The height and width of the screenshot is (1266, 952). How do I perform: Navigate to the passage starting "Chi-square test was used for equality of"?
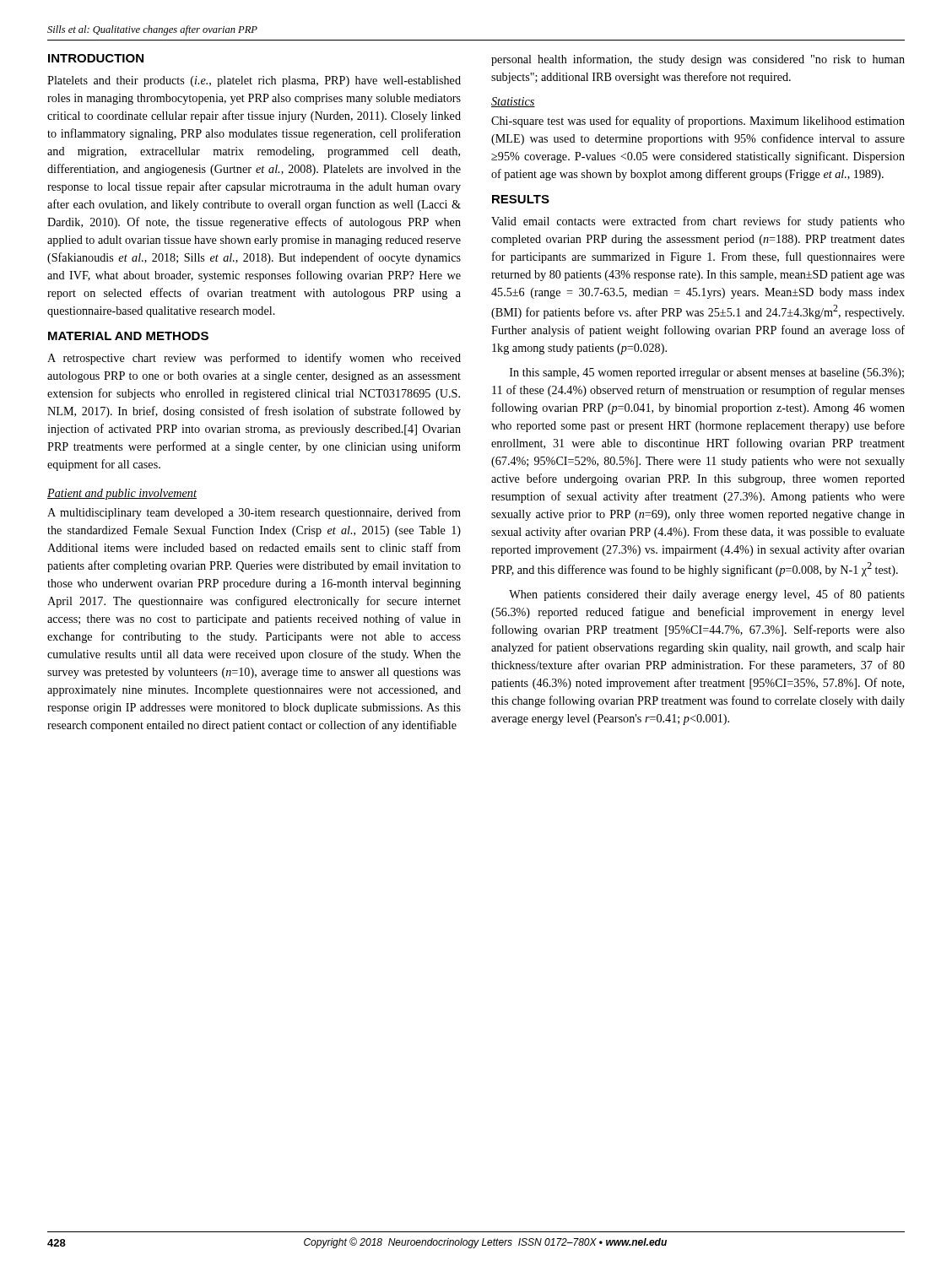coord(698,148)
